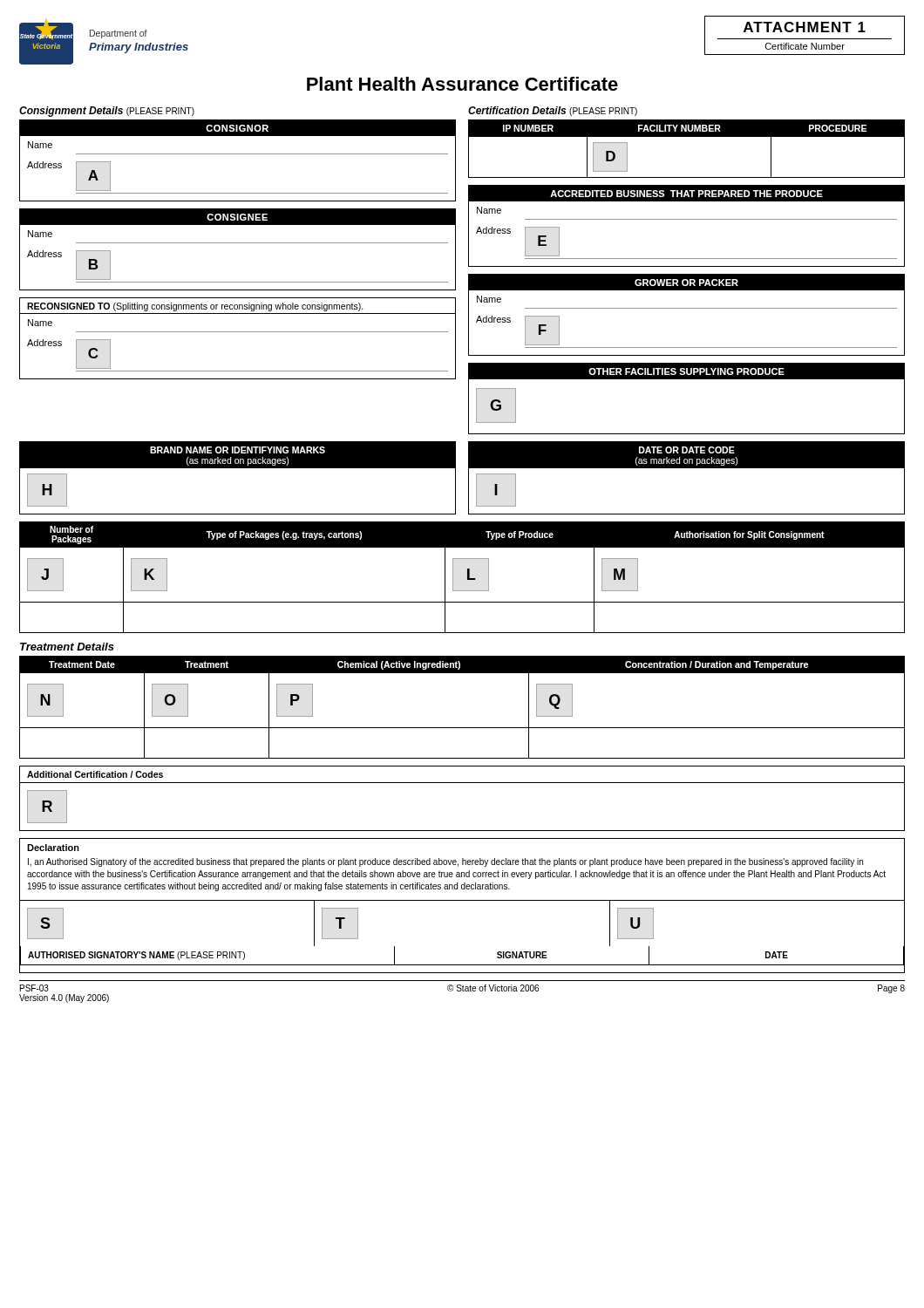The height and width of the screenshot is (1308, 924).
Task: Locate the text block containing "RECONSIGNED TO (Splitting consignments"
Action: 195,306
